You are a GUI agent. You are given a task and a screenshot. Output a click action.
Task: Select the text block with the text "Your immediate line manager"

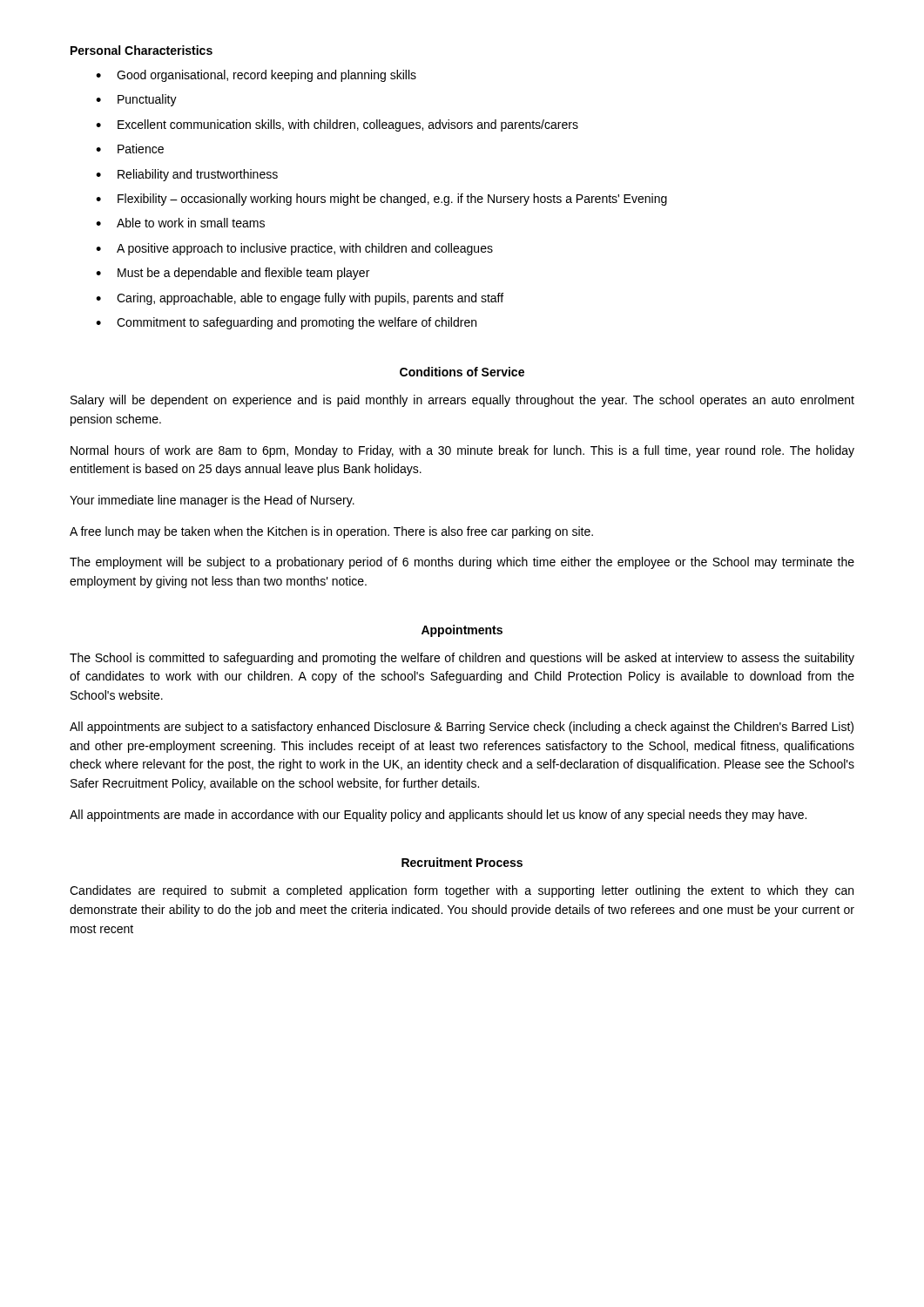coord(212,500)
